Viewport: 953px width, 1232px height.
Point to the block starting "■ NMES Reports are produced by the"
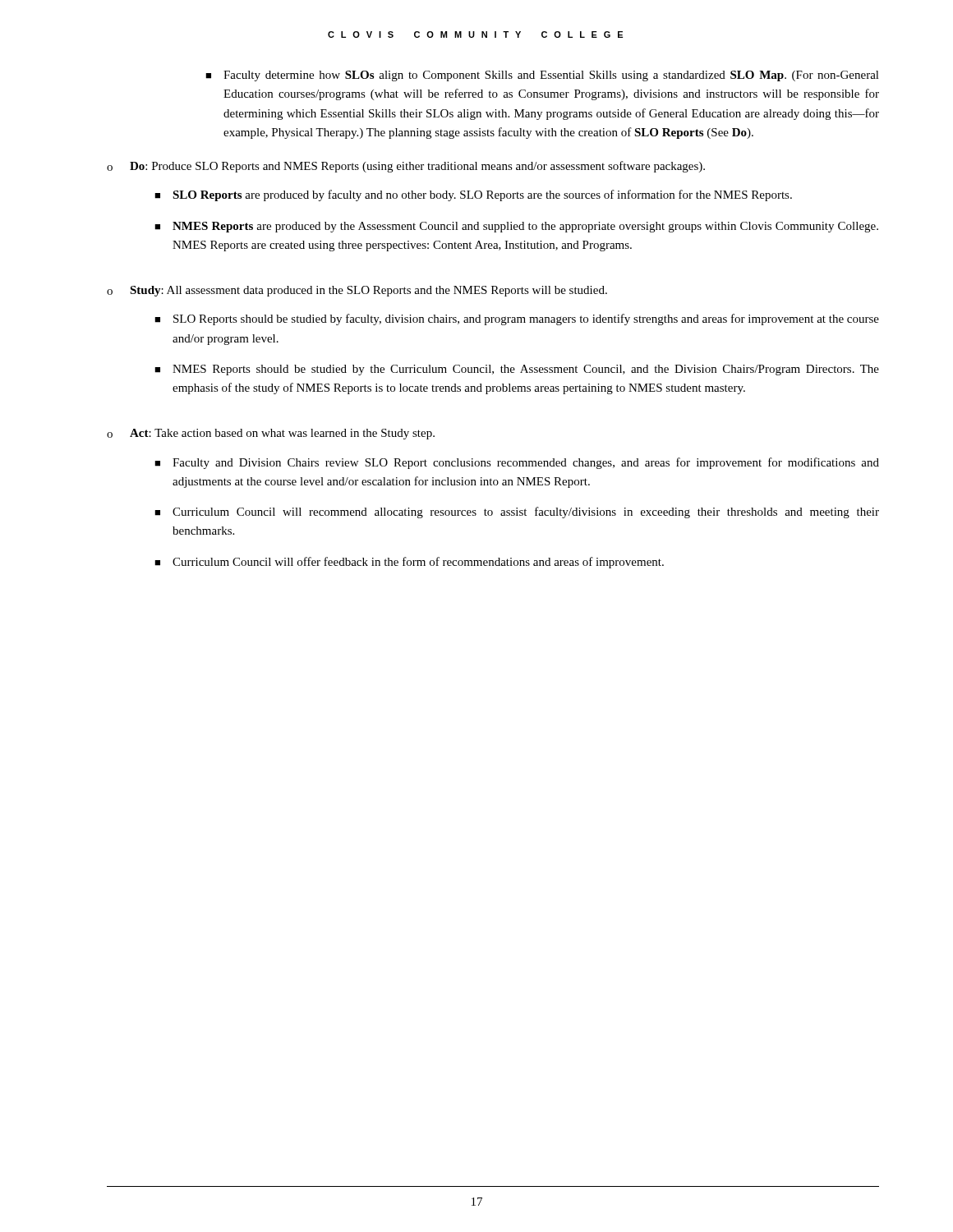tap(517, 236)
